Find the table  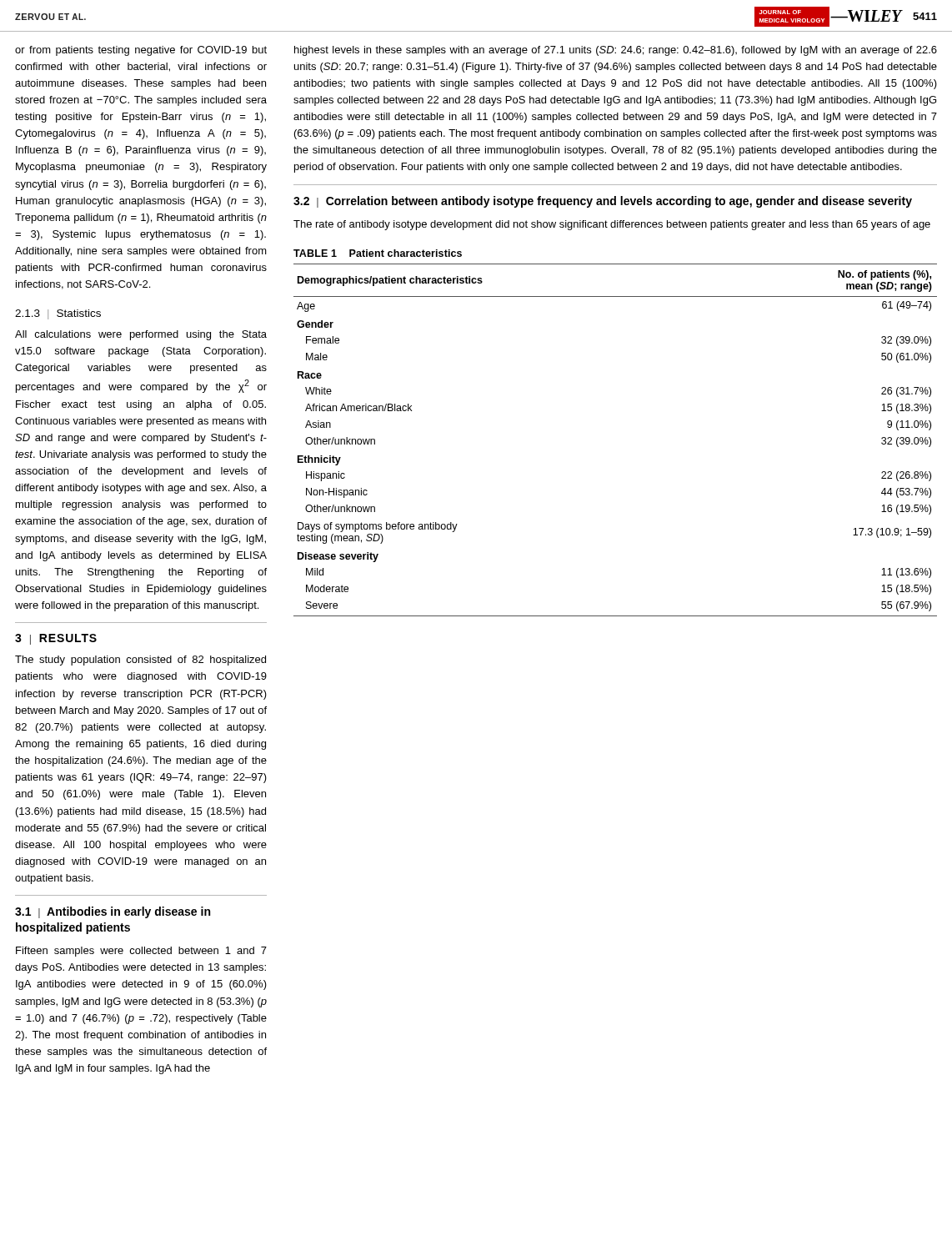[615, 440]
